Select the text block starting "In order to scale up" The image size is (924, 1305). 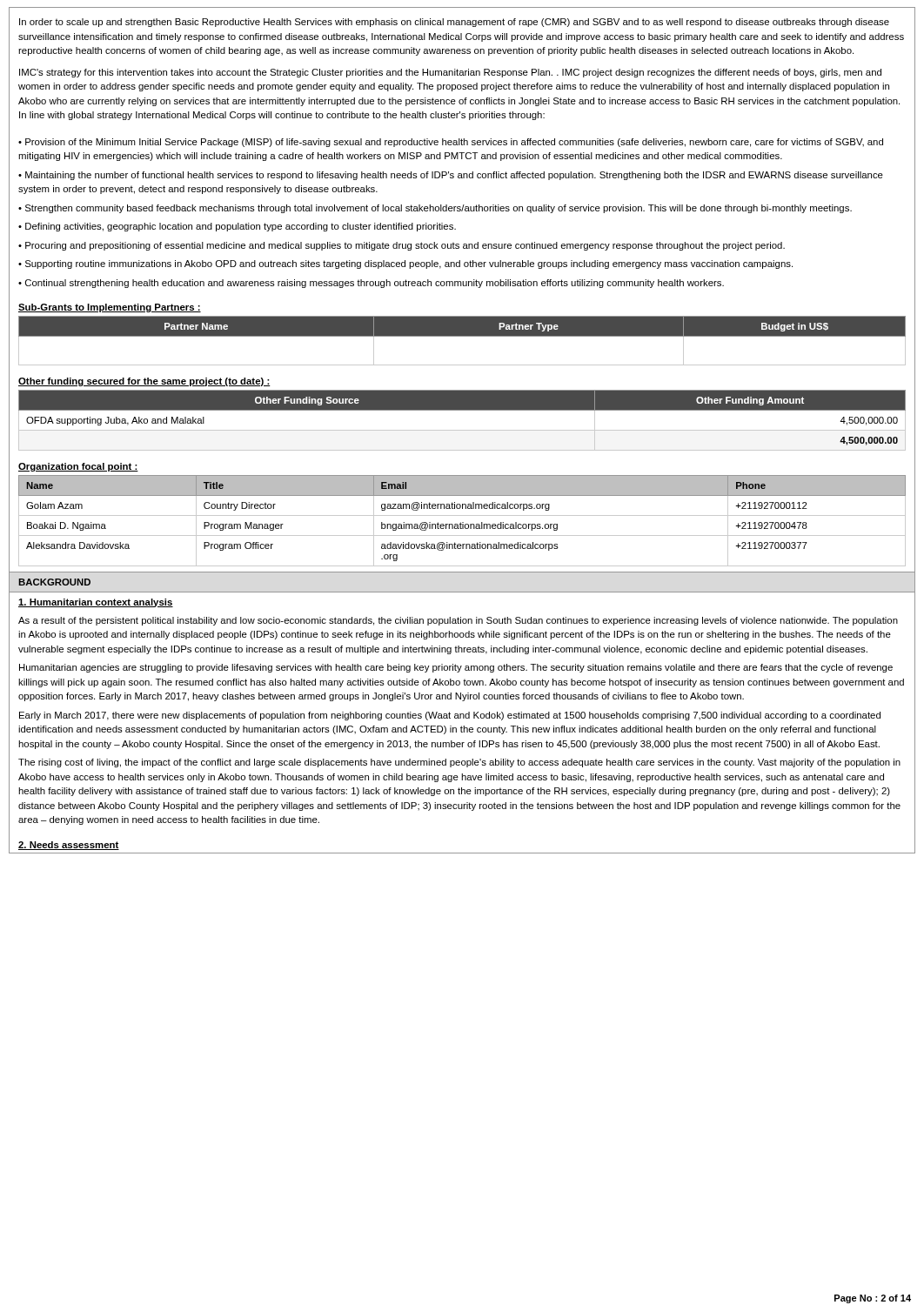coord(462,69)
